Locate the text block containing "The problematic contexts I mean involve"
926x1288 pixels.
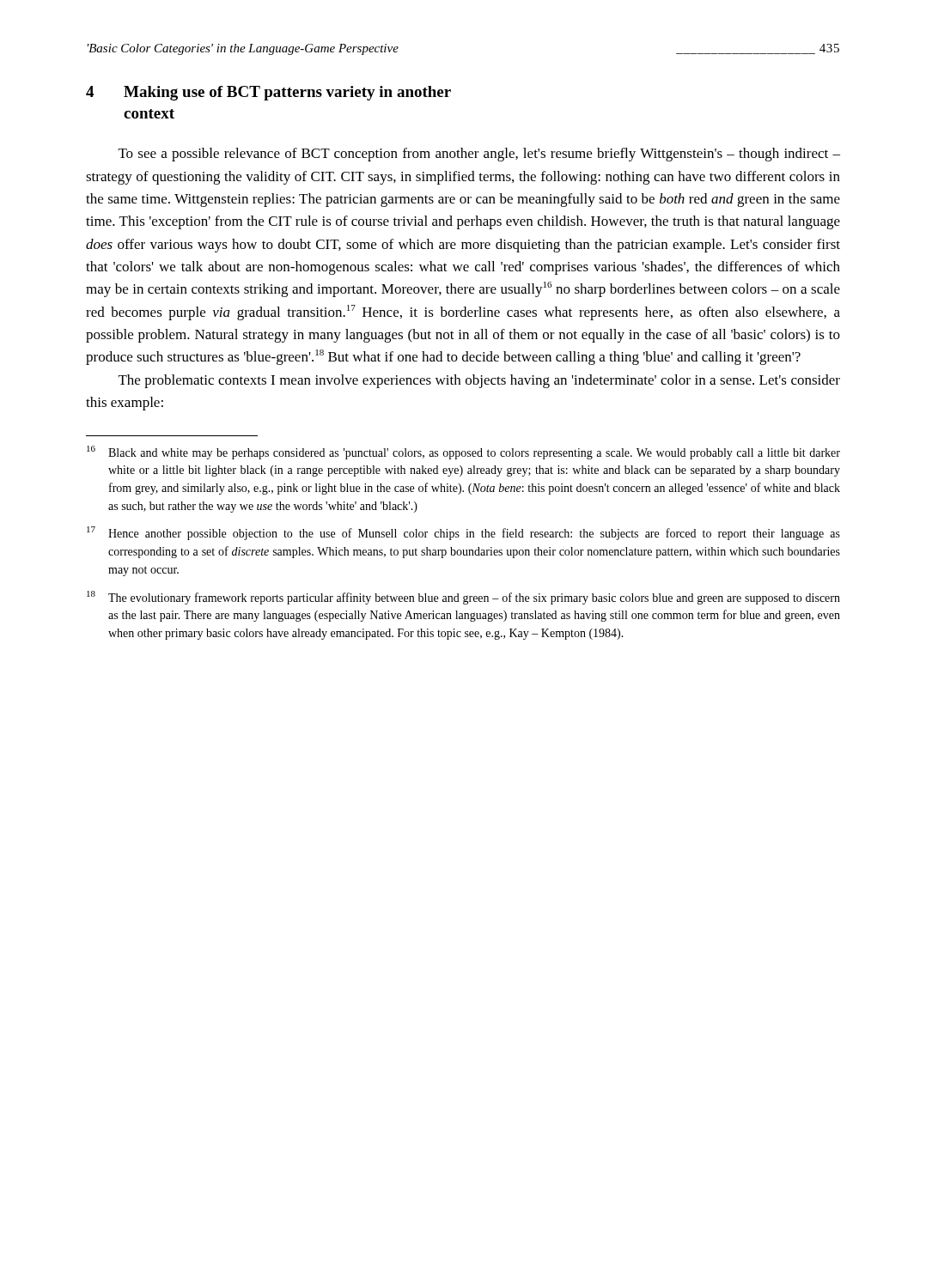point(463,391)
